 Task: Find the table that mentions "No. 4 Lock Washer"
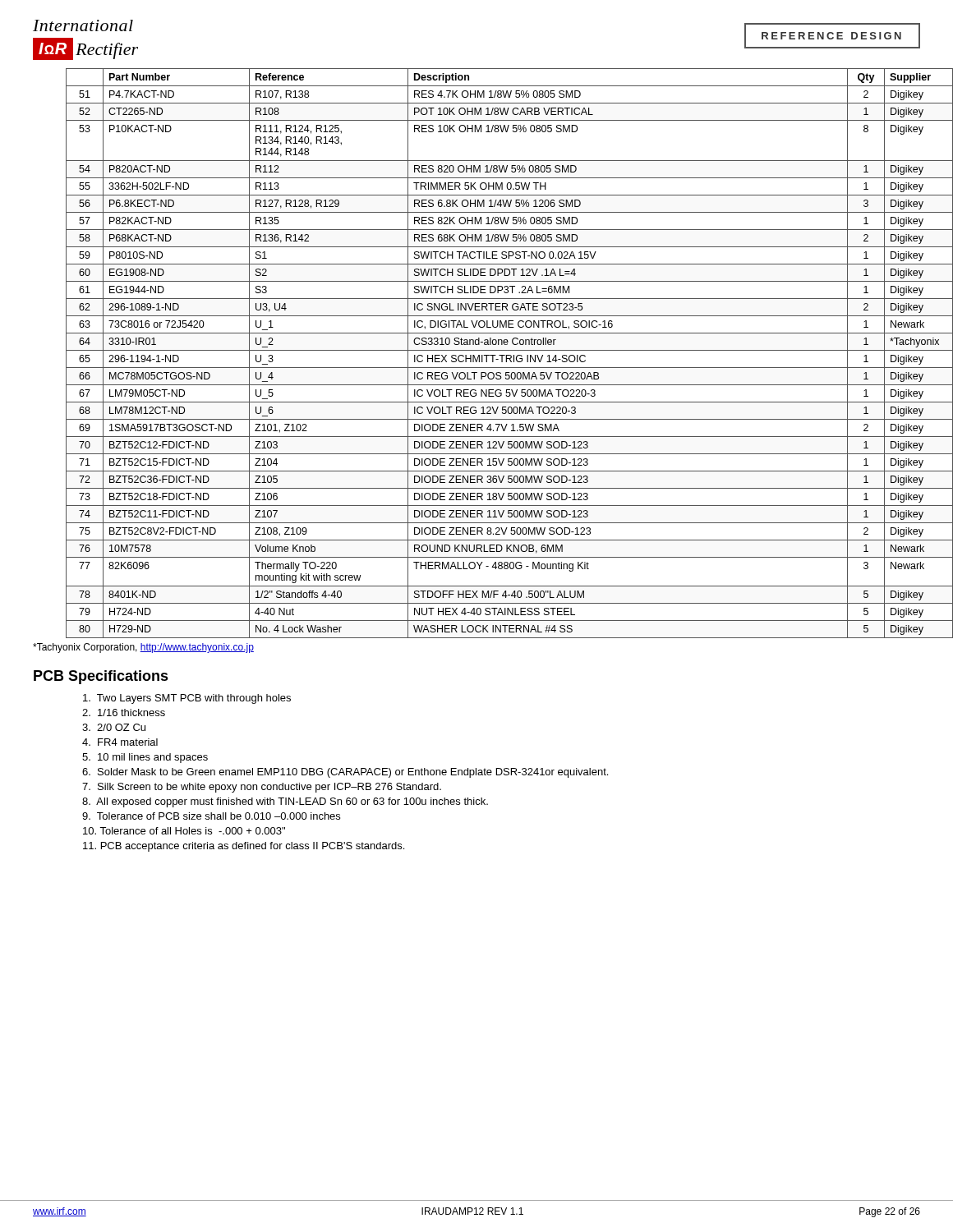coord(476,353)
